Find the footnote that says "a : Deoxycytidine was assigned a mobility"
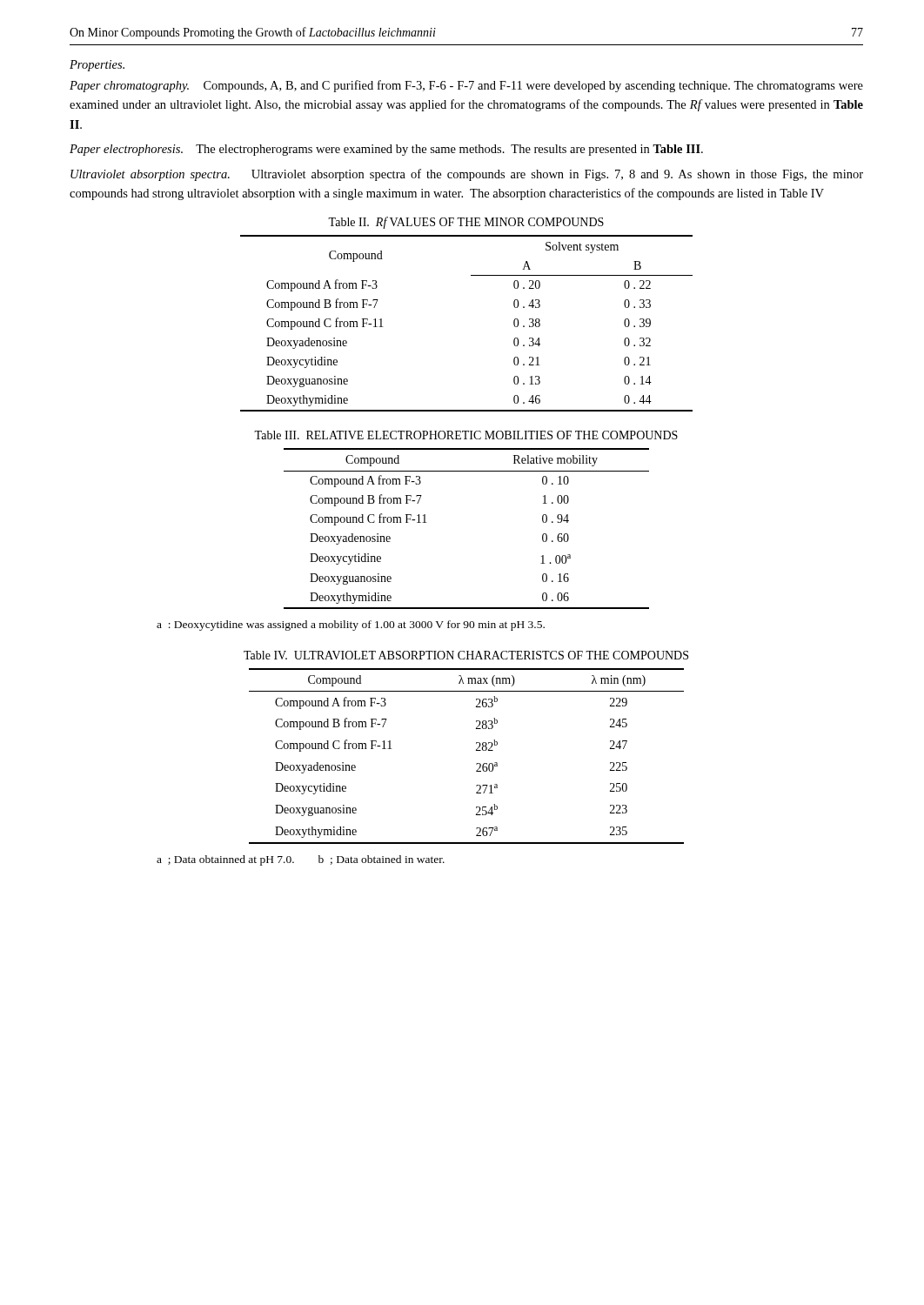The width and height of the screenshot is (924, 1305). [x=351, y=625]
